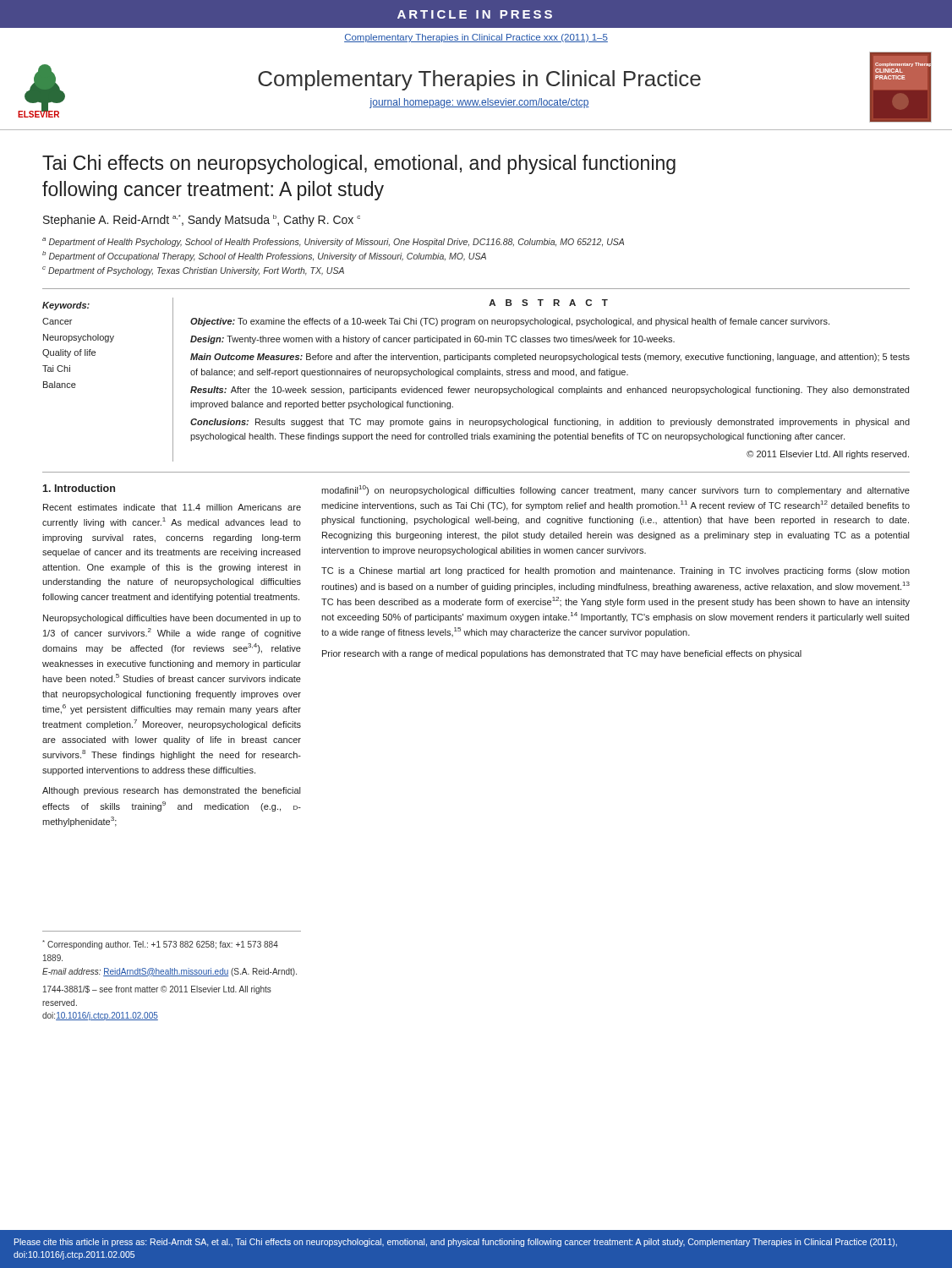Viewport: 952px width, 1268px height.
Task: Click the passage that begins "a Department of Health Psychology, School of Health"
Action: coord(333,255)
